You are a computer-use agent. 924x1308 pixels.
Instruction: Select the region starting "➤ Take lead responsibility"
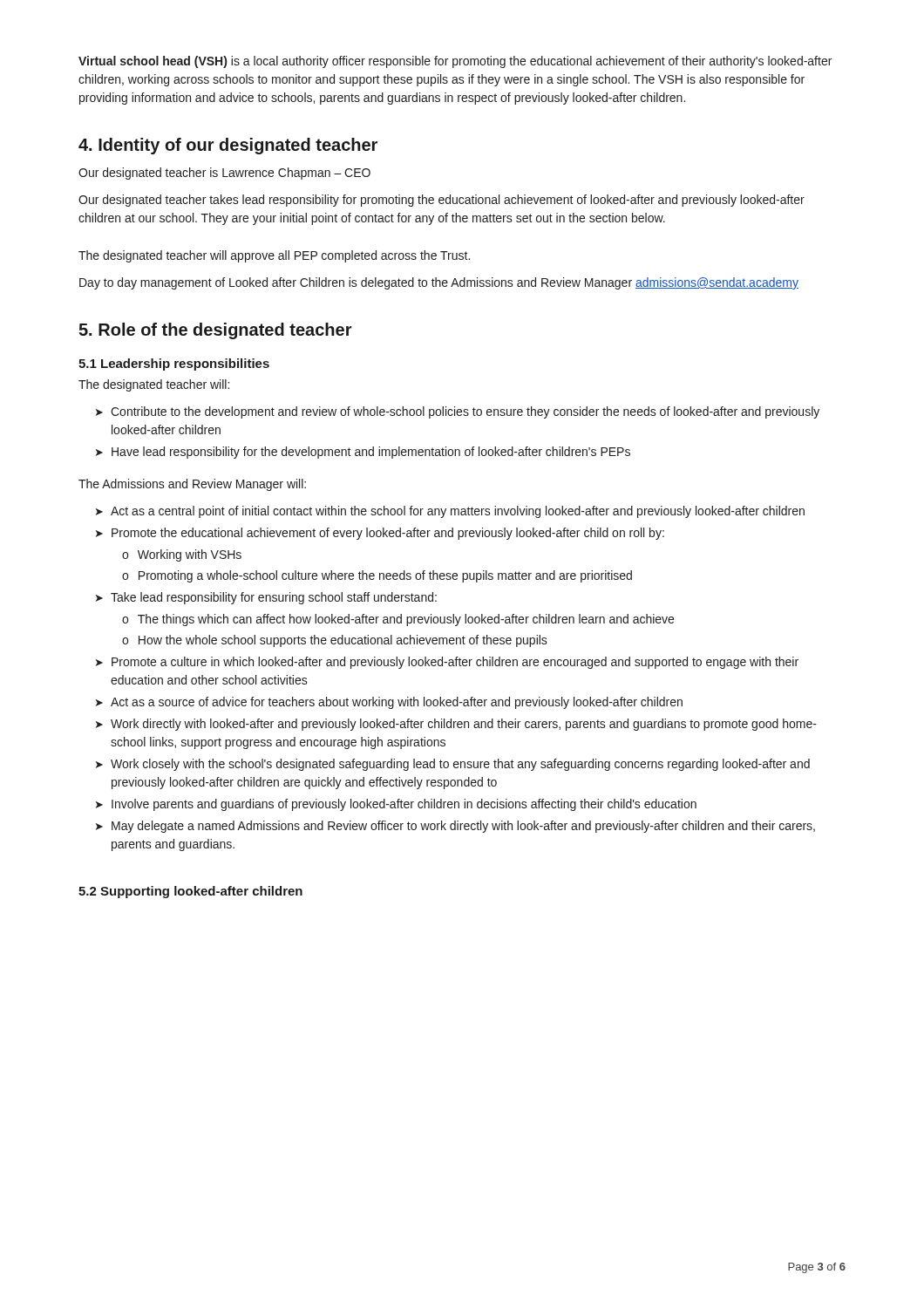click(470, 619)
